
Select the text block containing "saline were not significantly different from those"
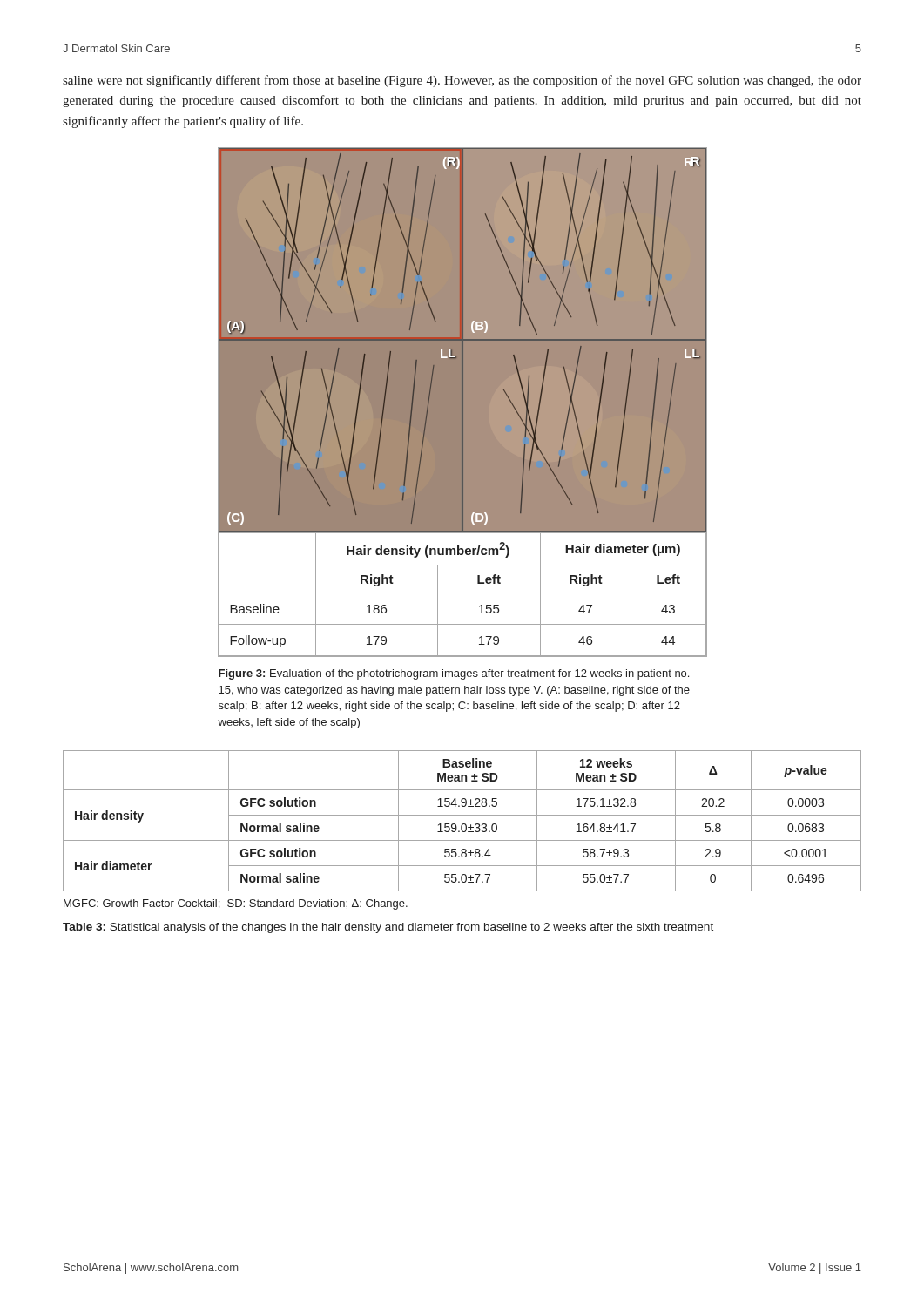click(x=462, y=100)
